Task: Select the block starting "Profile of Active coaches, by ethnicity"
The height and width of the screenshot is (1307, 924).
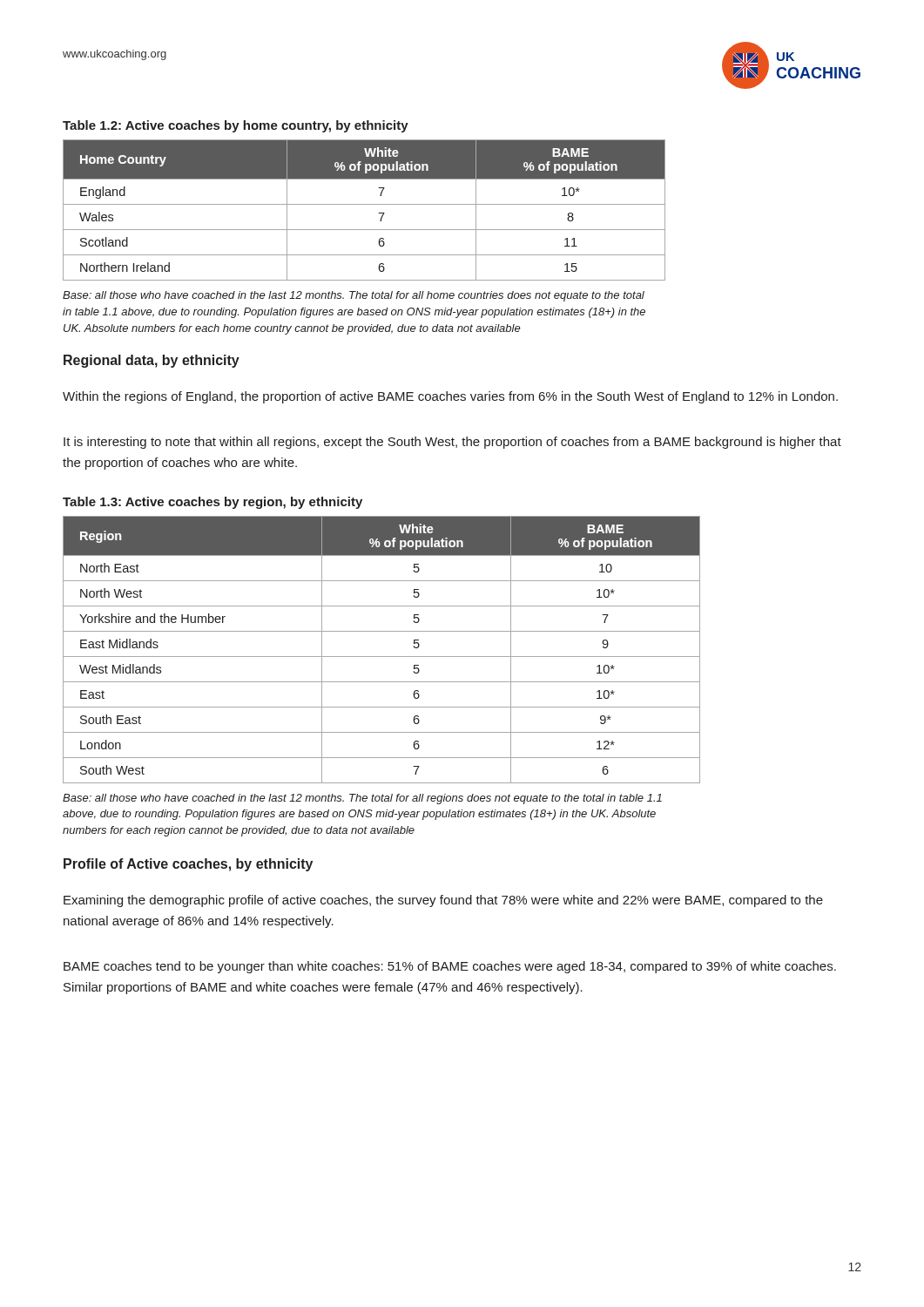Action: pyautogui.click(x=188, y=864)
